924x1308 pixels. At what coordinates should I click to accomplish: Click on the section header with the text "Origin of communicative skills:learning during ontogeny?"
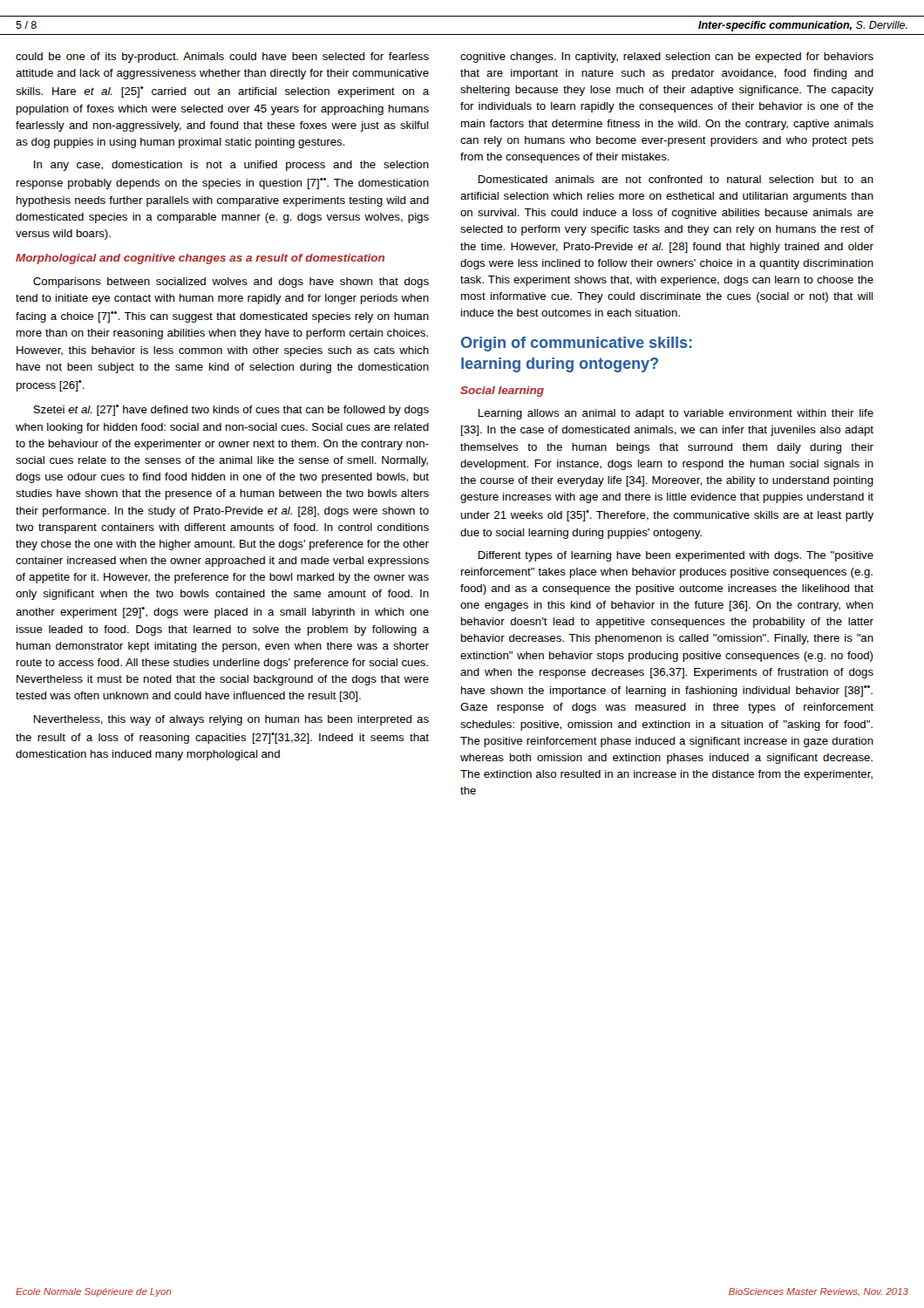[x=577, y=353]
